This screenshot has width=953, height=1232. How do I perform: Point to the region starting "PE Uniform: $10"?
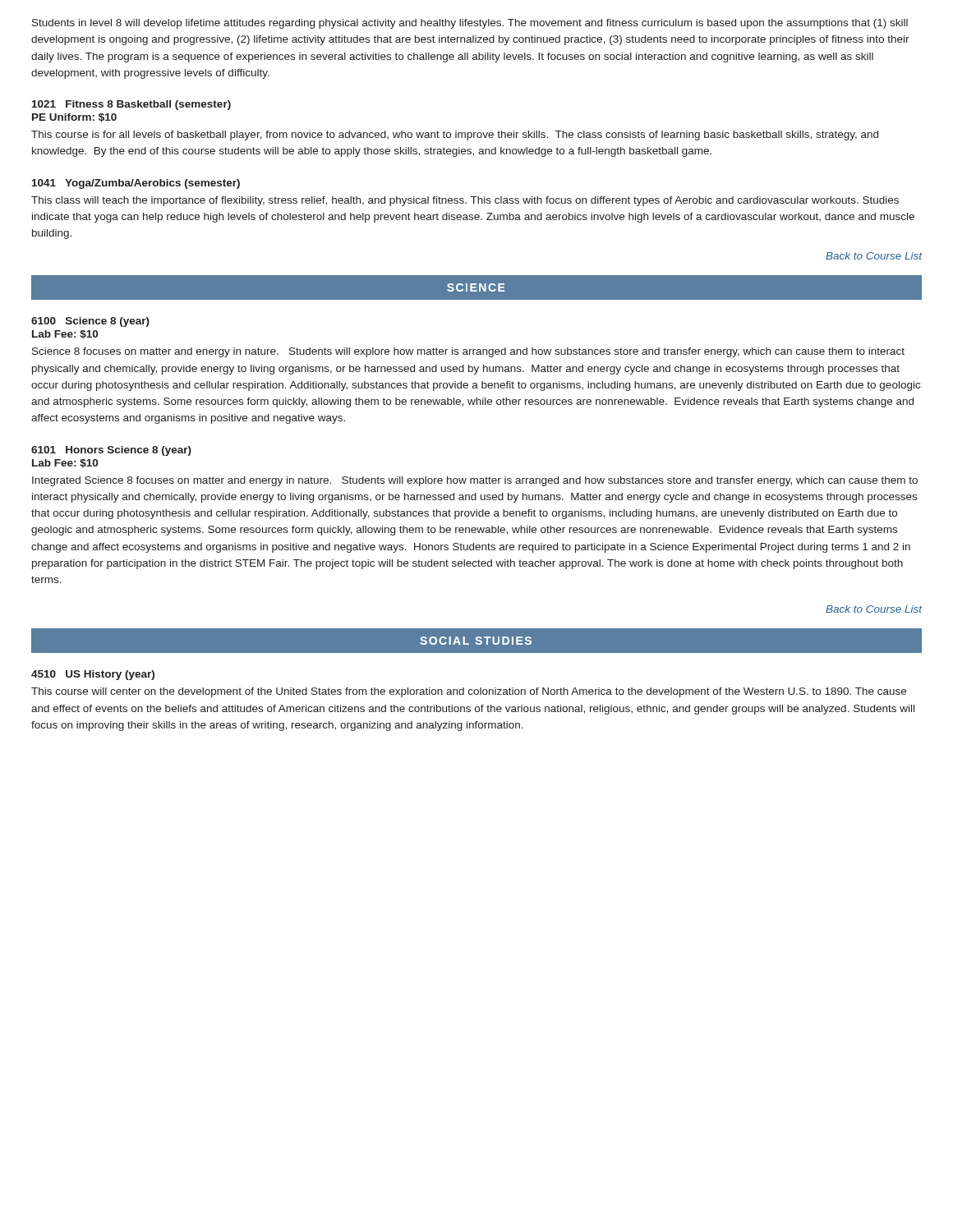tap(74, 117)
